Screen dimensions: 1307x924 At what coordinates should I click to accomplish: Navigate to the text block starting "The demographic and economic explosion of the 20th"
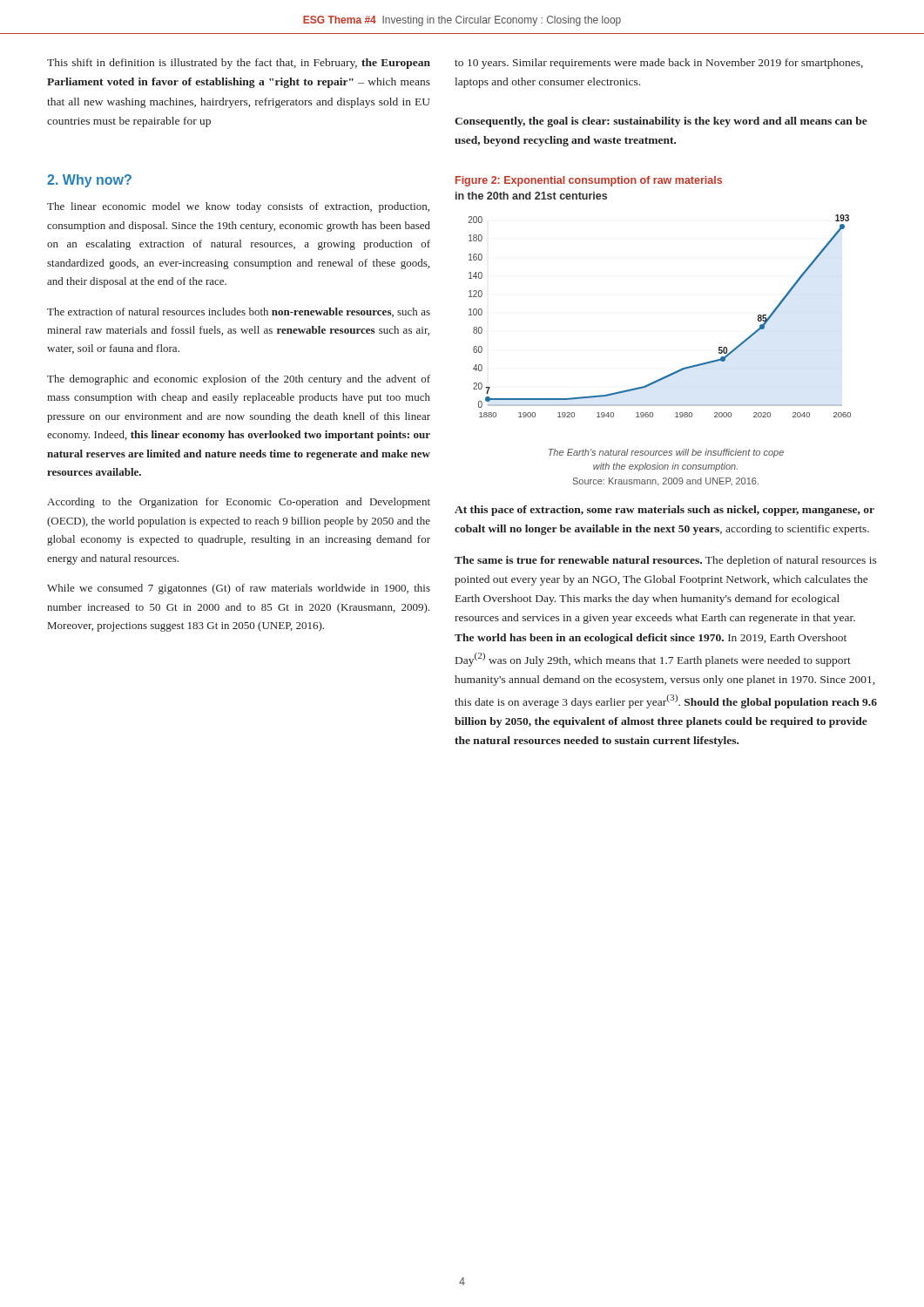click(x=239, y=425)
